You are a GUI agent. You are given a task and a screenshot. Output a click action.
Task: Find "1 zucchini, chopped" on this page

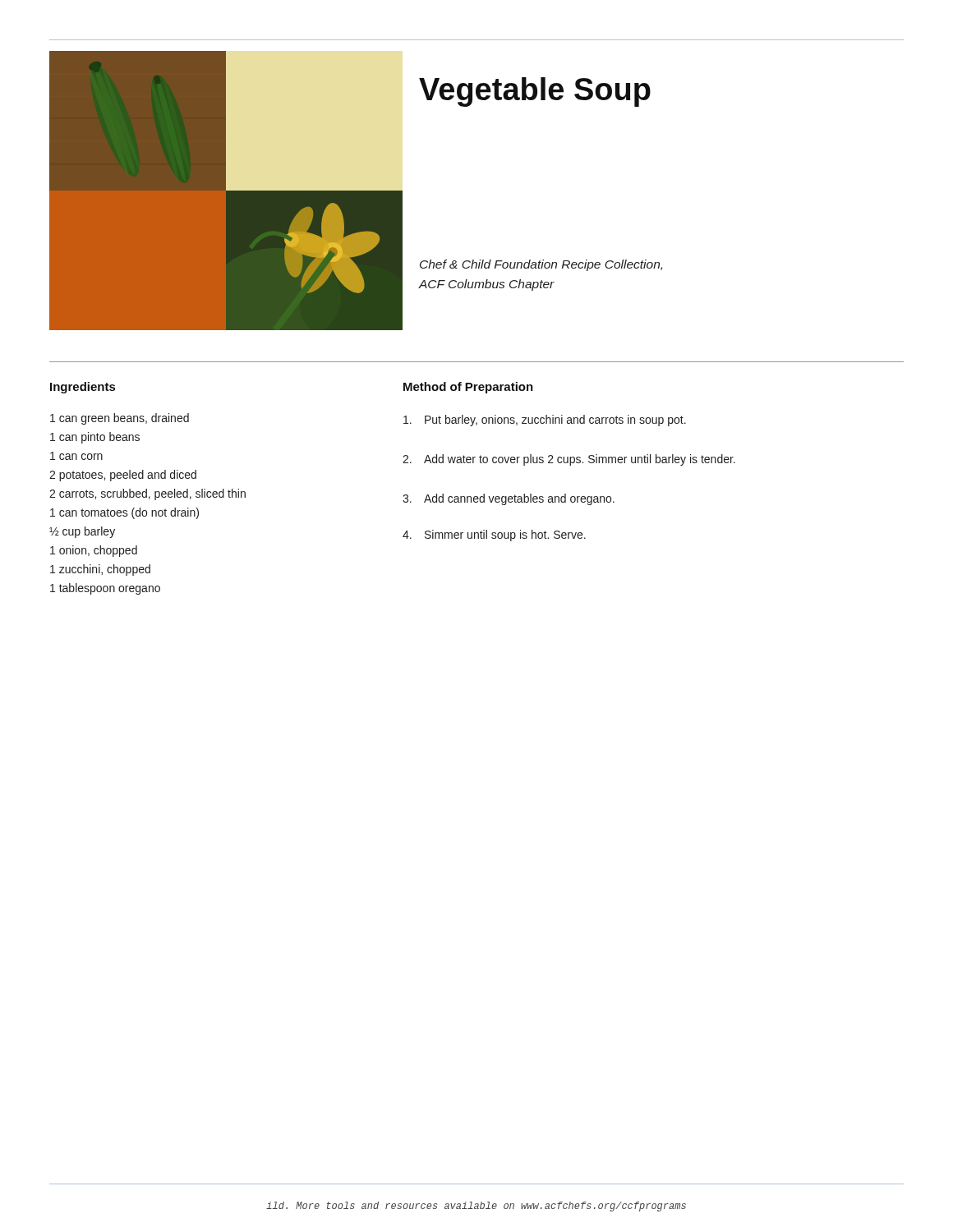100,569
